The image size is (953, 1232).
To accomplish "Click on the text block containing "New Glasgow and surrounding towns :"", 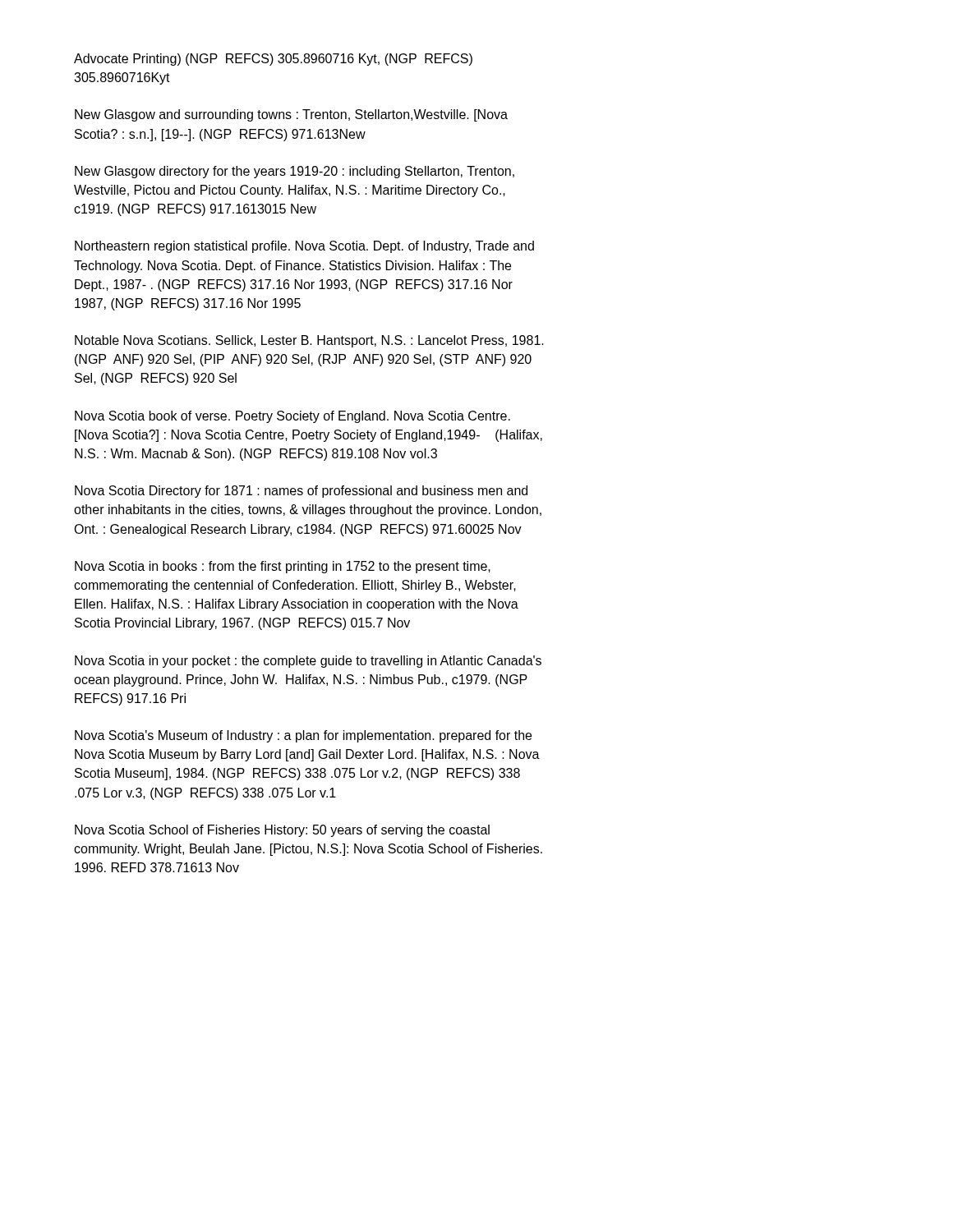I will pos(291,124).
